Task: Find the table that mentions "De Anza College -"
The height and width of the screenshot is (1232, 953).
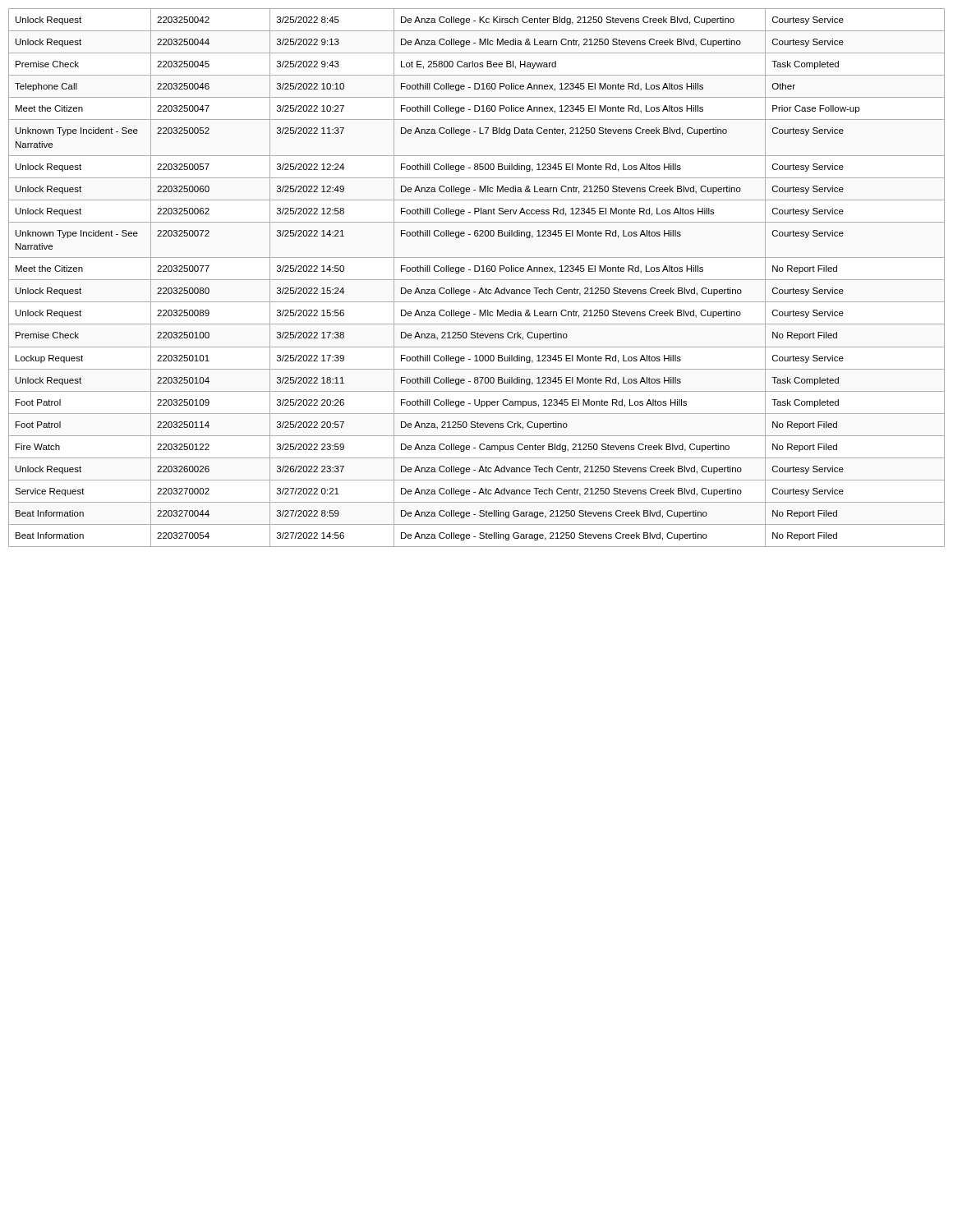Action: coord(476,278)
